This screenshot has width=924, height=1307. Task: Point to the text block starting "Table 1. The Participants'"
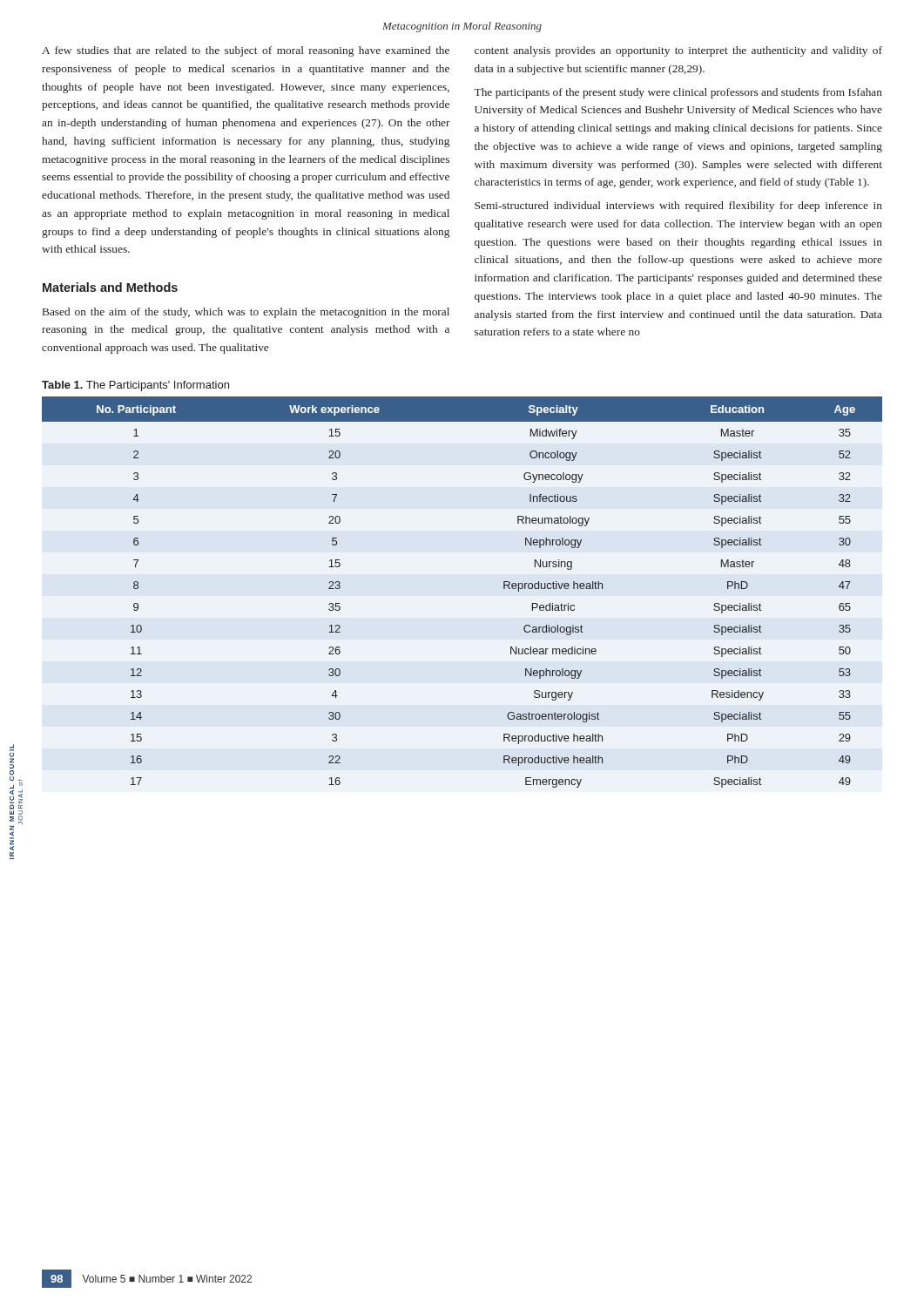coord(136,385)
